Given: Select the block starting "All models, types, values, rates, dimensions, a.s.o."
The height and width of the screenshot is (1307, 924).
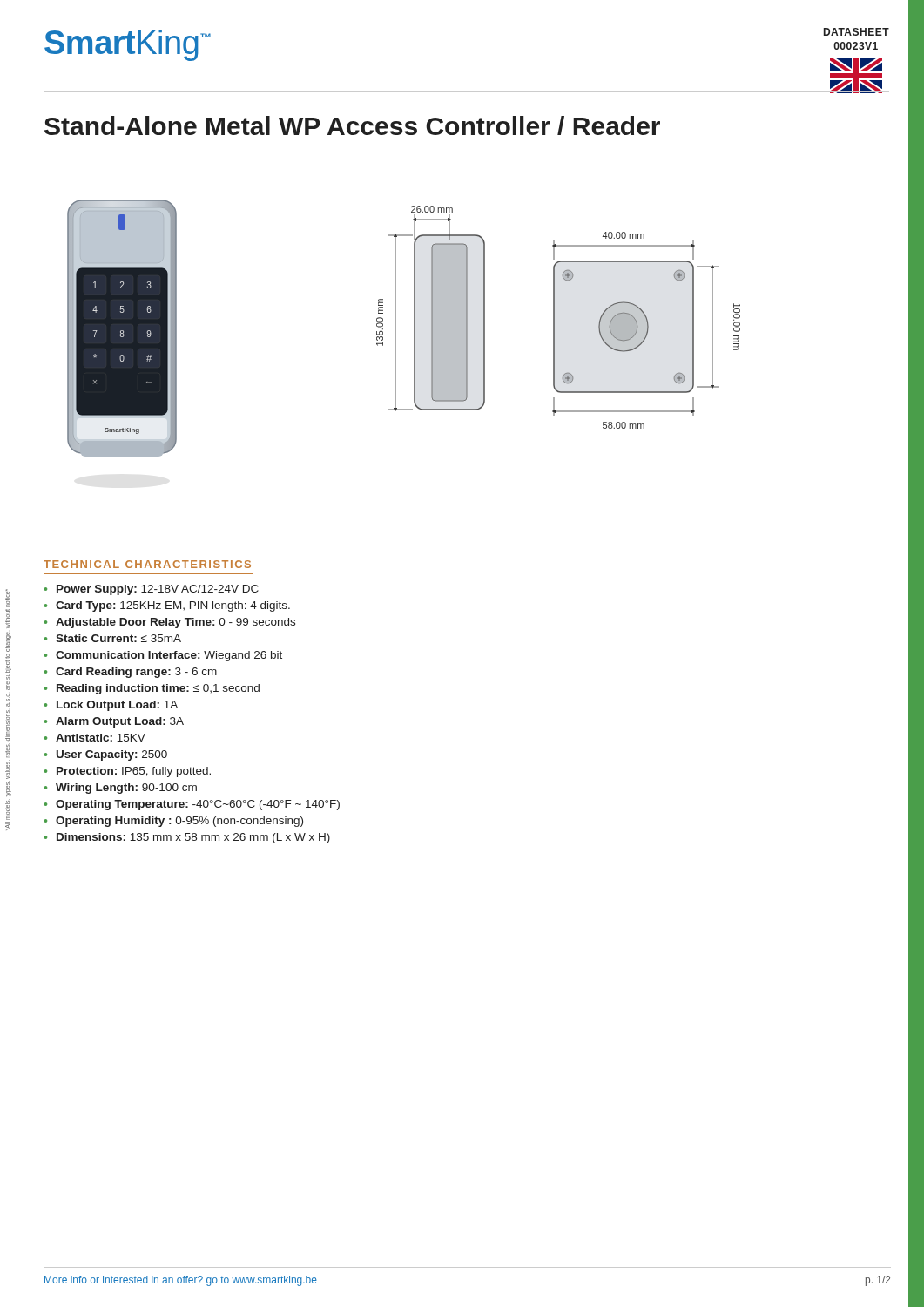Looking at the screenshot, I should pyautogui.click(x=7, y=710).
